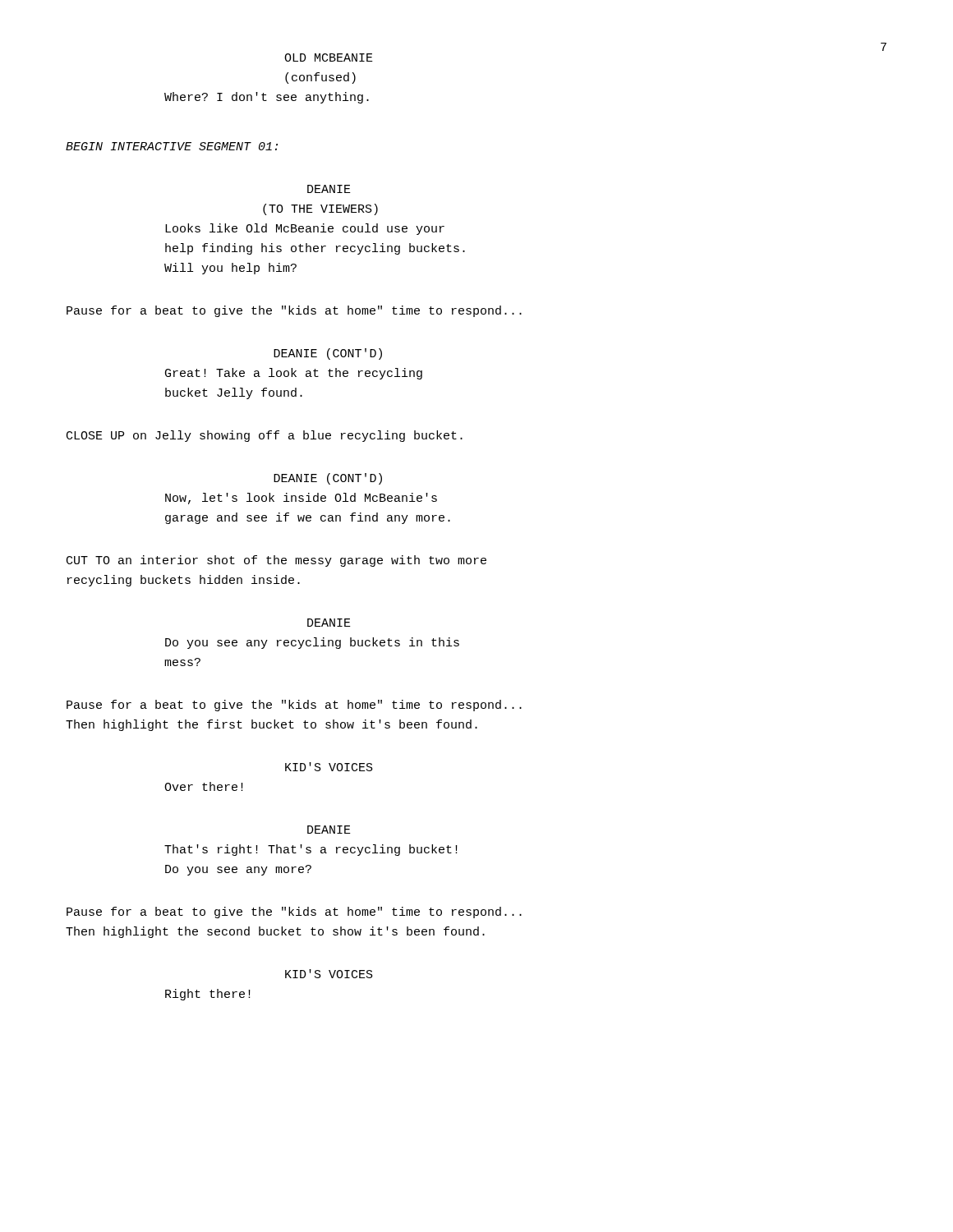Find the text block with the text "DEANIE Do you see any recycling buckets in"

point(337,644)
